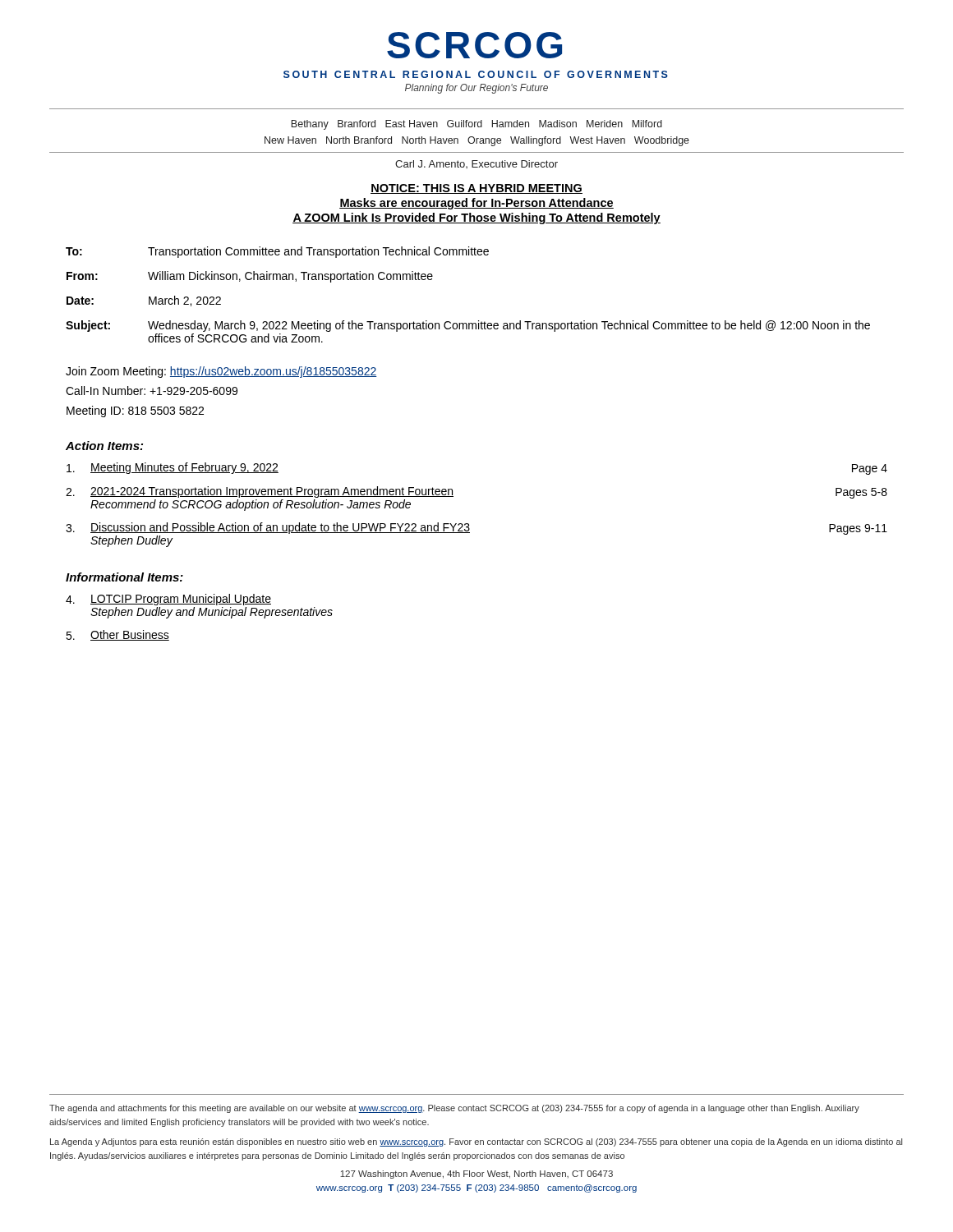Viewport: 953px width, 1232px height.
Task: Point to the block beginning "Bethany Branford East Haven Guilford Hamden Madison Meriden"
Action: coord(476,132)
